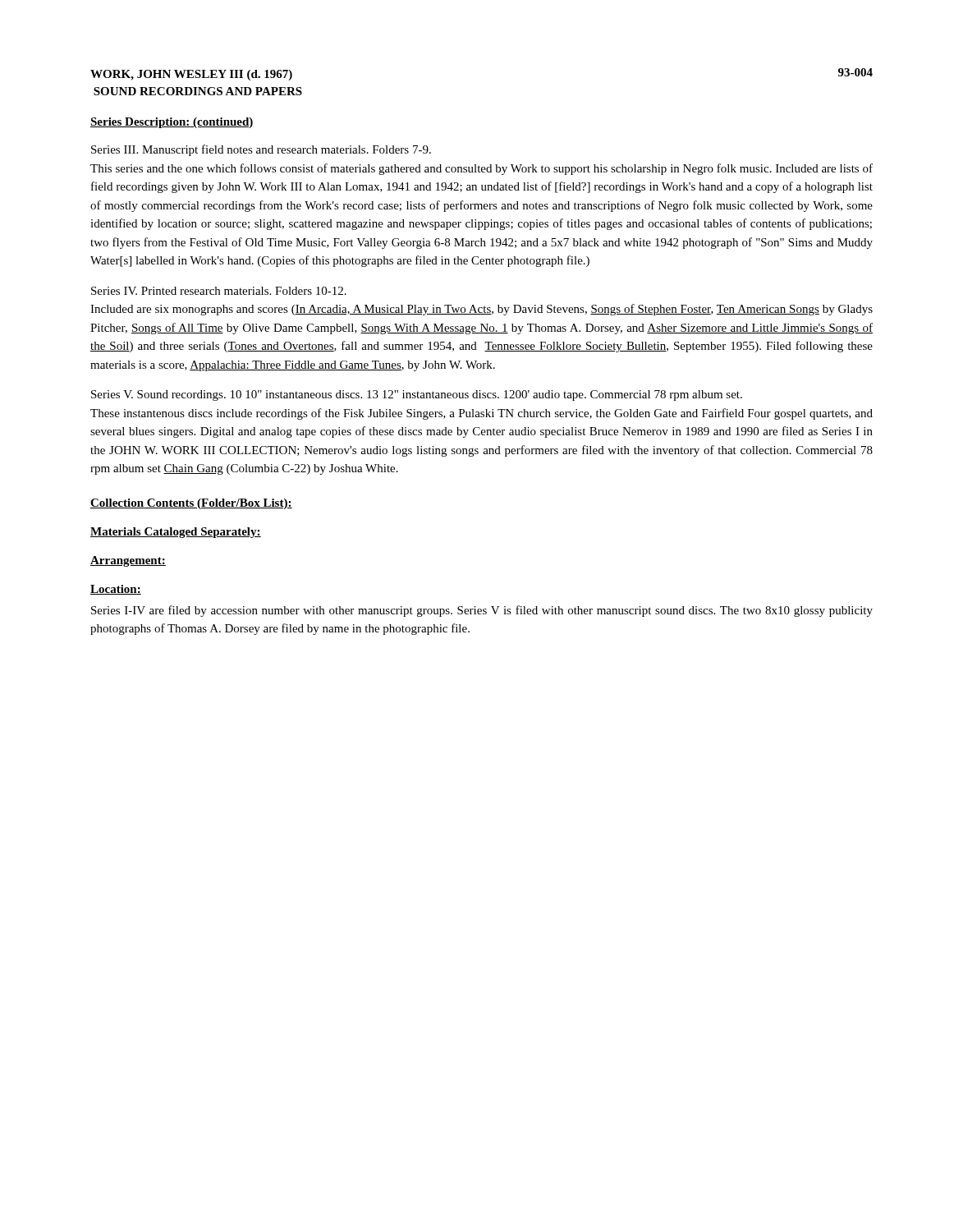Where does it say "Materials Cataloged Separately:"?
Image resolution: width=963 pixels, height=1232 pixels.
[175, 531]
